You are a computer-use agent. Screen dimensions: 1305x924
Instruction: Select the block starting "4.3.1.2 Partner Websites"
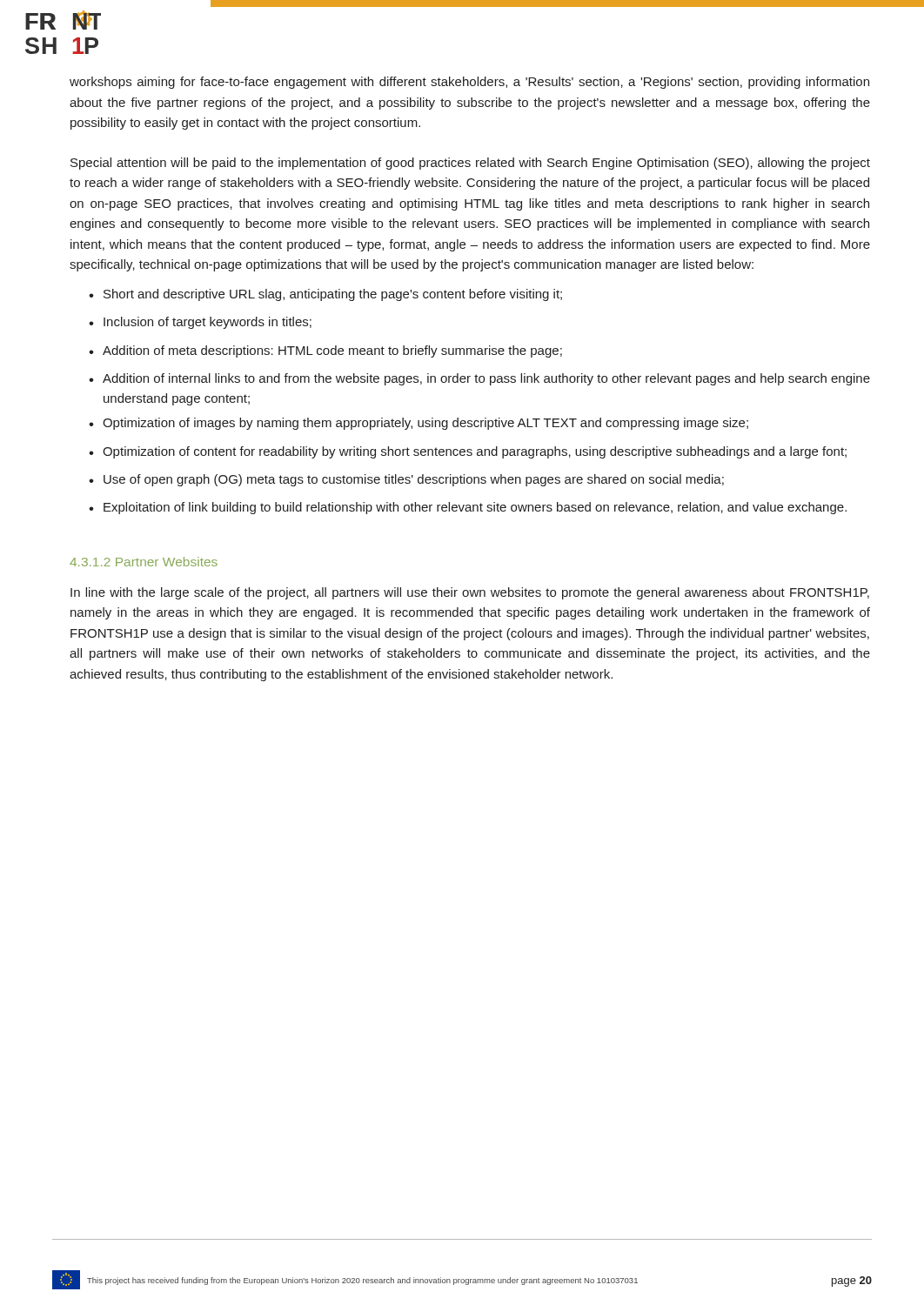pos(144,561)
